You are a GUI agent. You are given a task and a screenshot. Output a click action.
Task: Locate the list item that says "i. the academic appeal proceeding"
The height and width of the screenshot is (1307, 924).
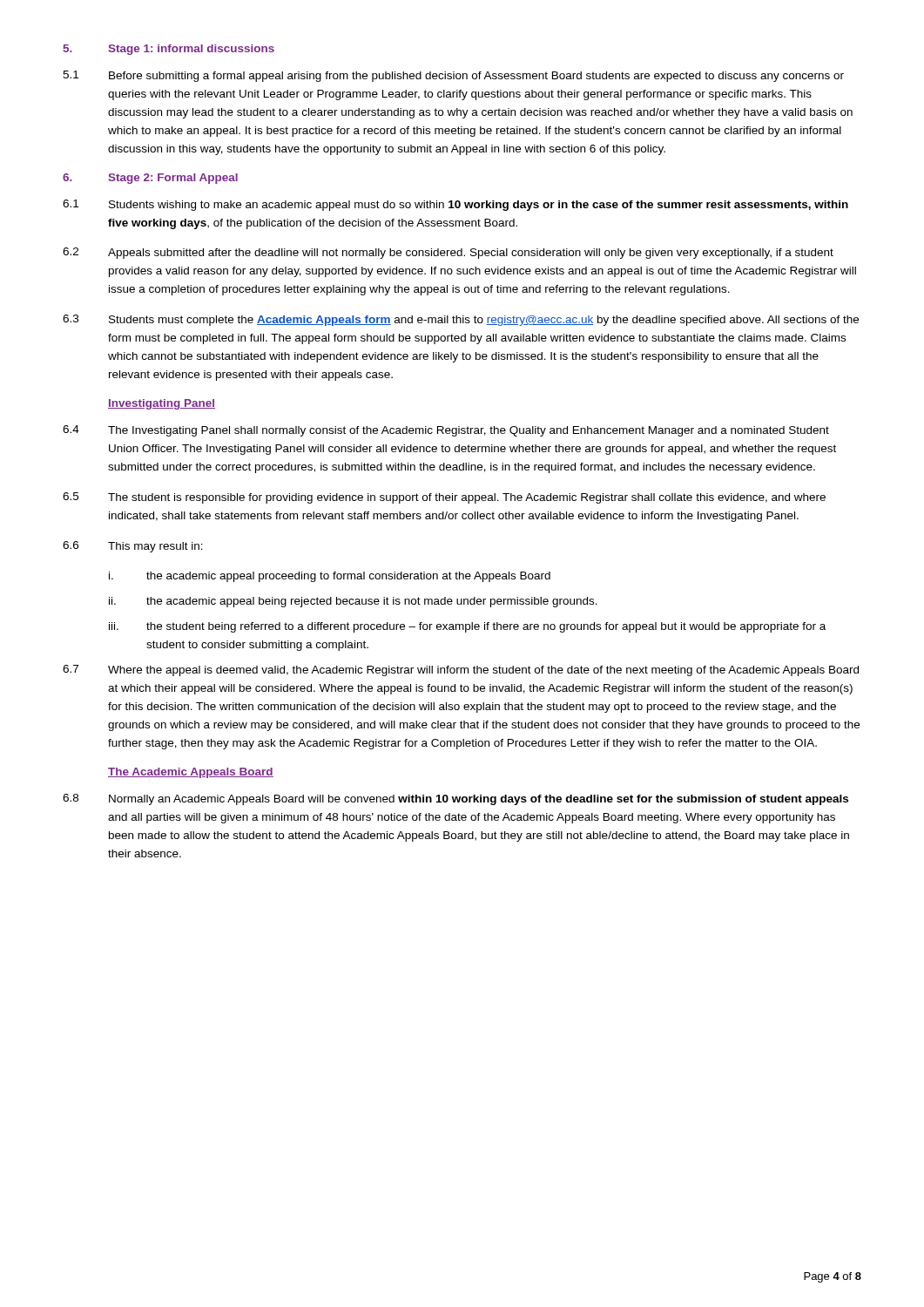pos(485,577)
